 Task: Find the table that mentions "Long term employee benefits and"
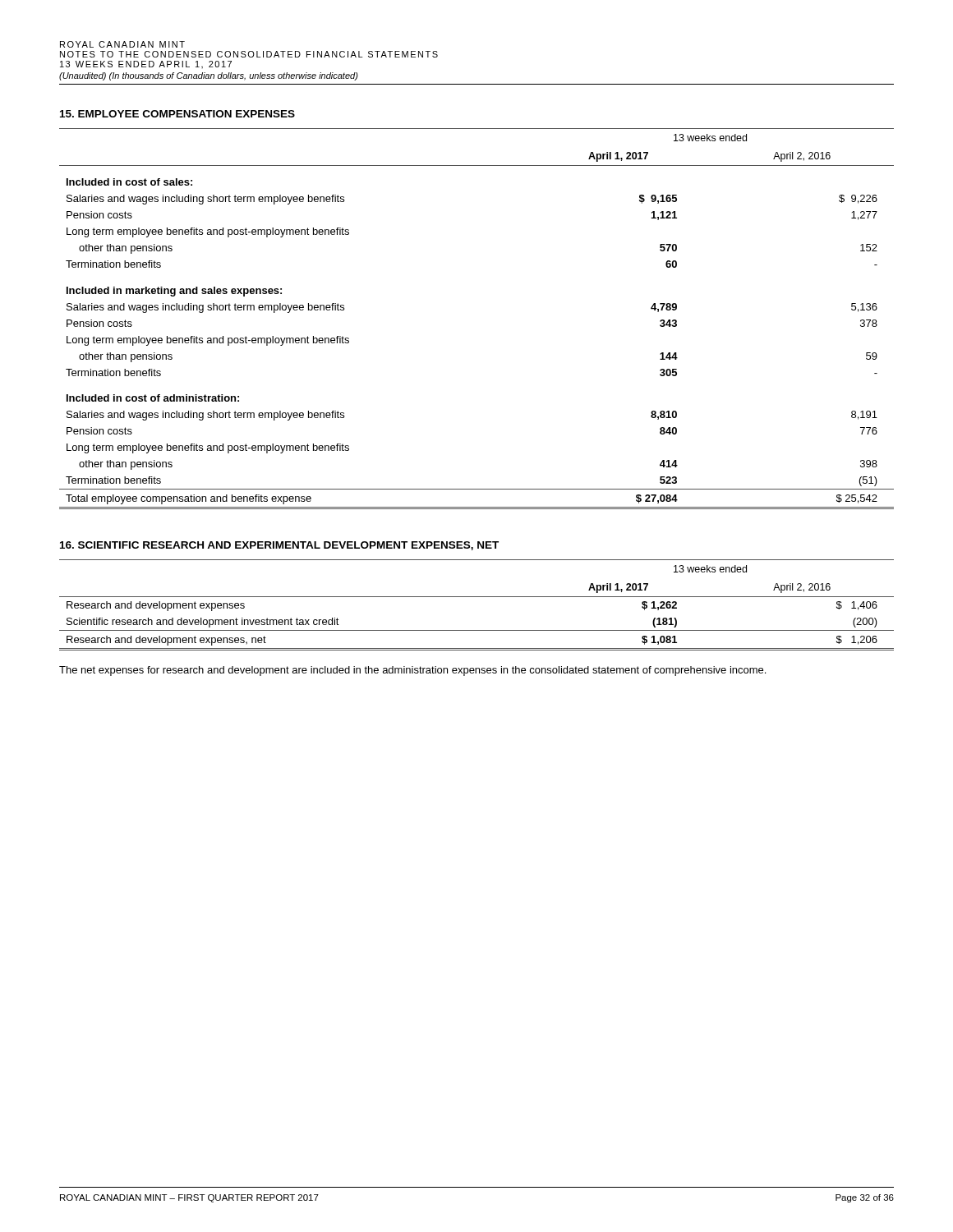(x=476, y=318)
